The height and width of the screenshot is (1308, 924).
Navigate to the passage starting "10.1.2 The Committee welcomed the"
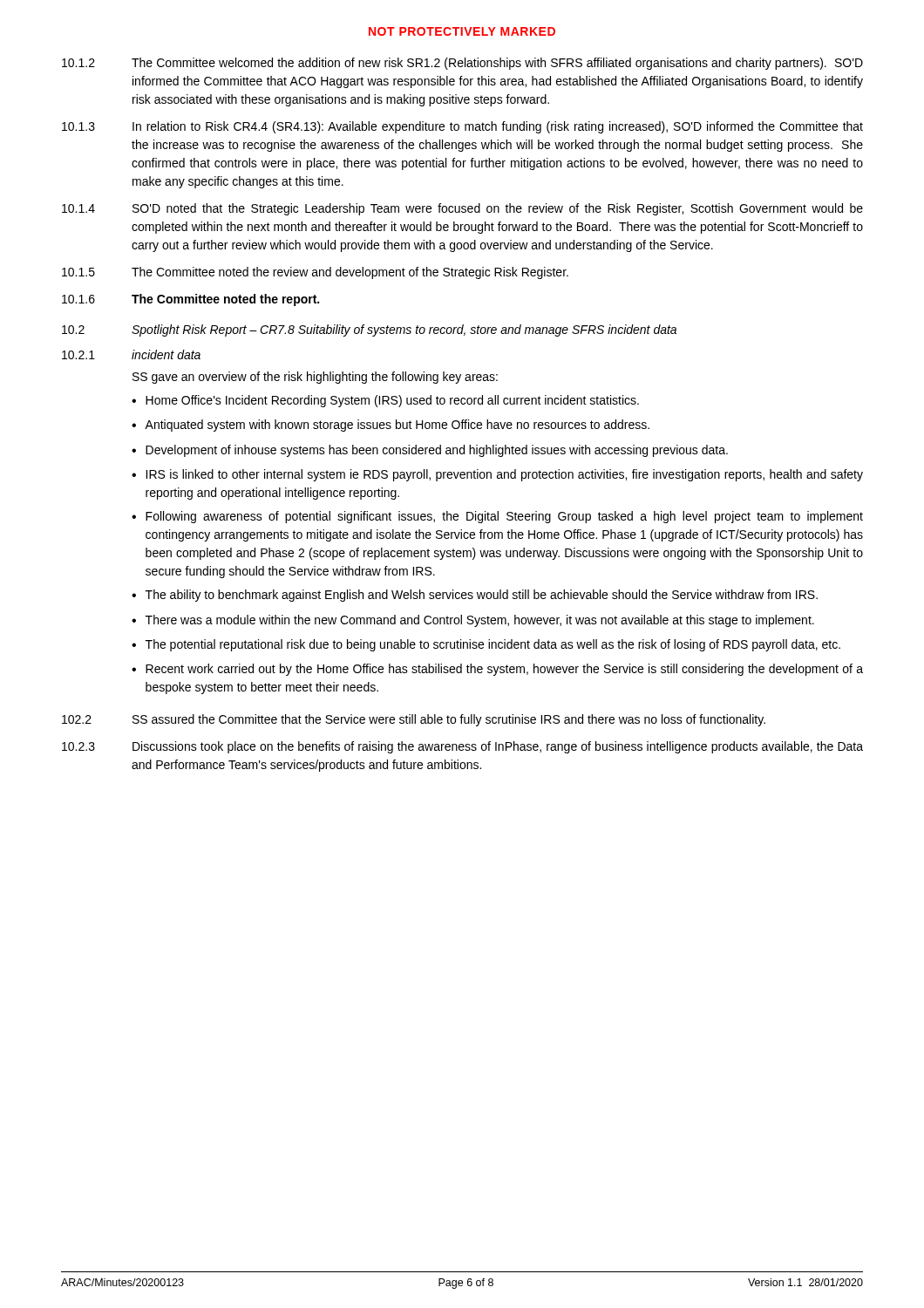tap(462, 81)
